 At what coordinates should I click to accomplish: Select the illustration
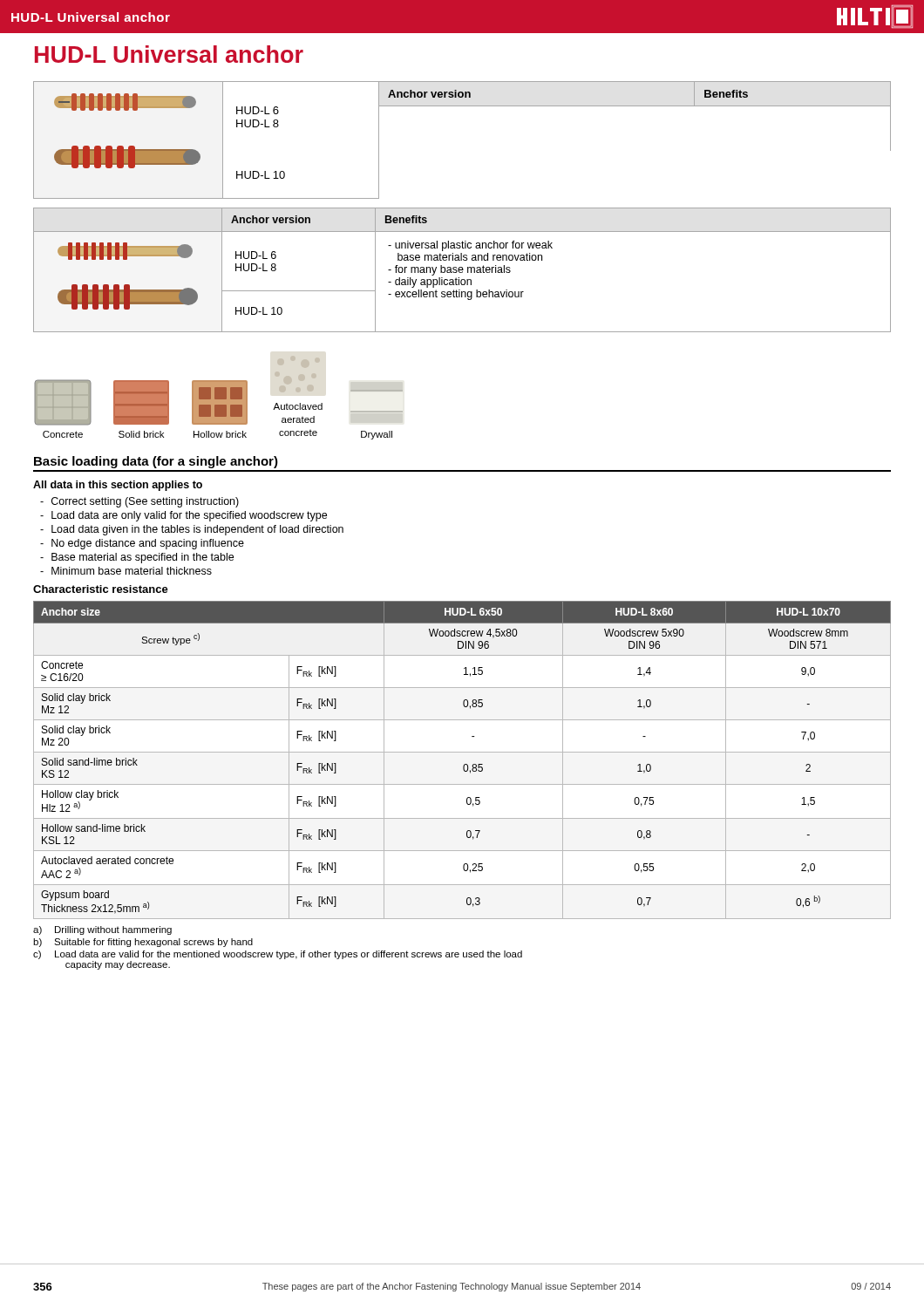coord(462,394)
